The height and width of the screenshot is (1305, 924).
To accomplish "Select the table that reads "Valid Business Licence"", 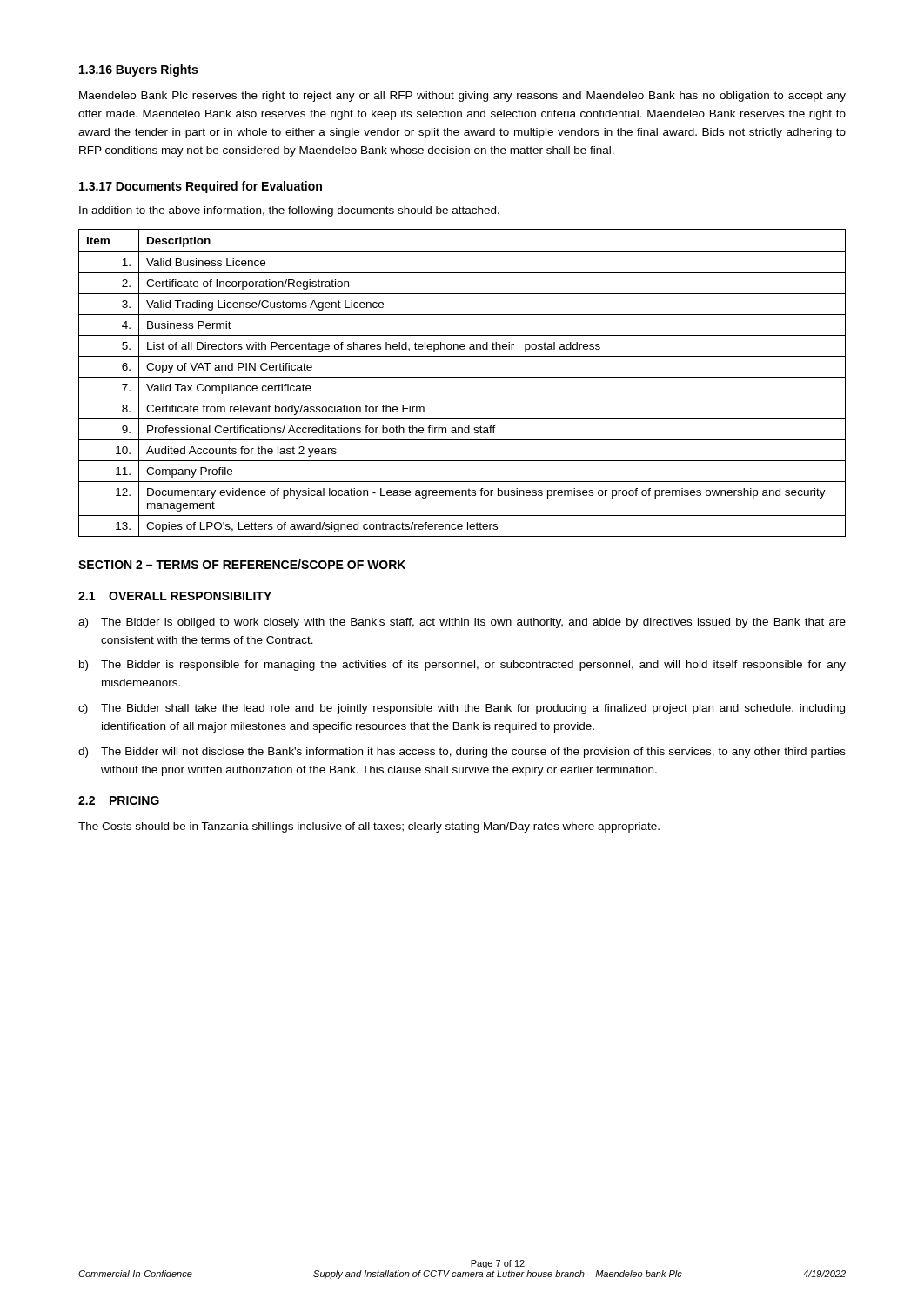I will tap(462, 382).
